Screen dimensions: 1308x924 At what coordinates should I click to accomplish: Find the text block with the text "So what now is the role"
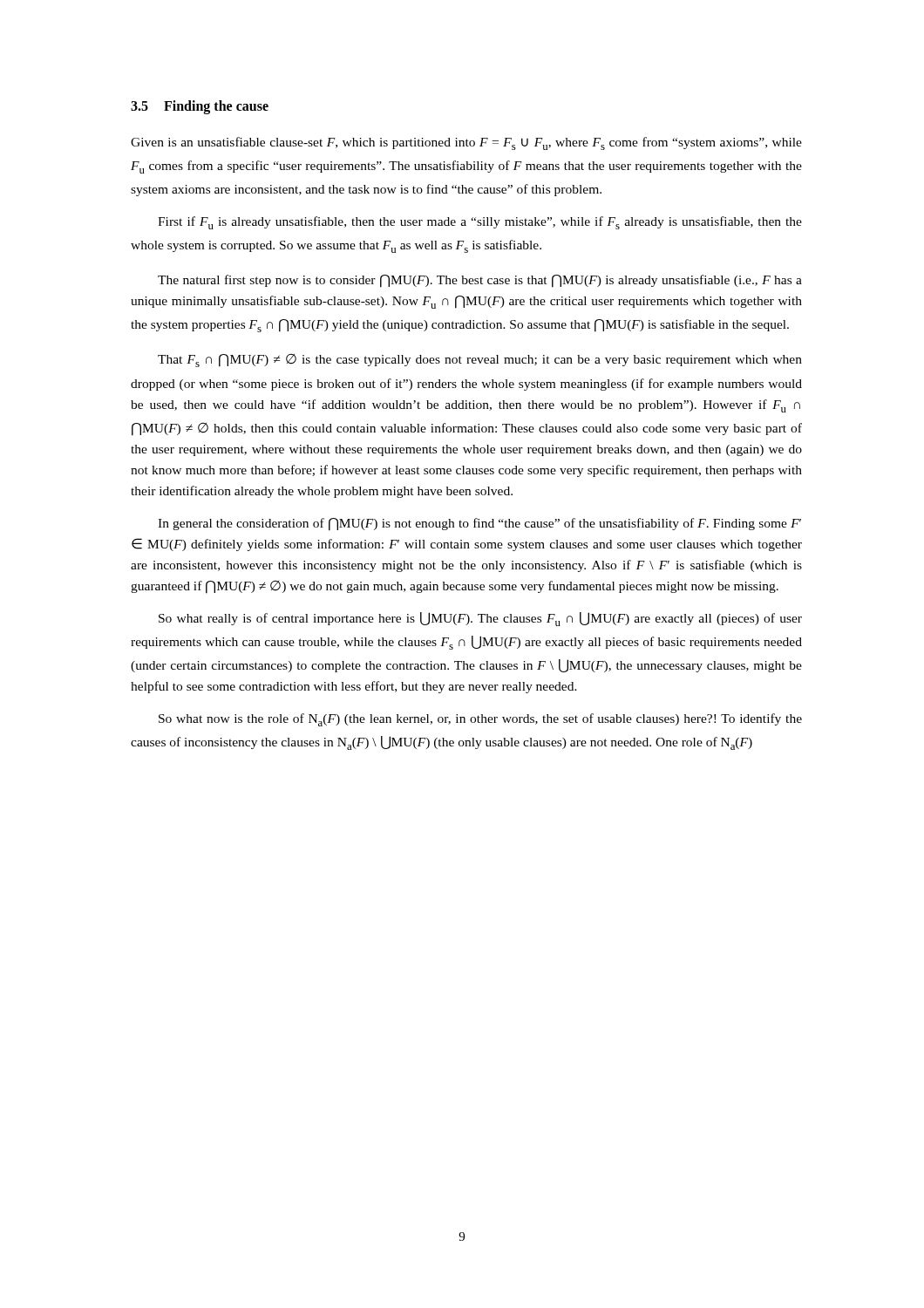(466, 732)
